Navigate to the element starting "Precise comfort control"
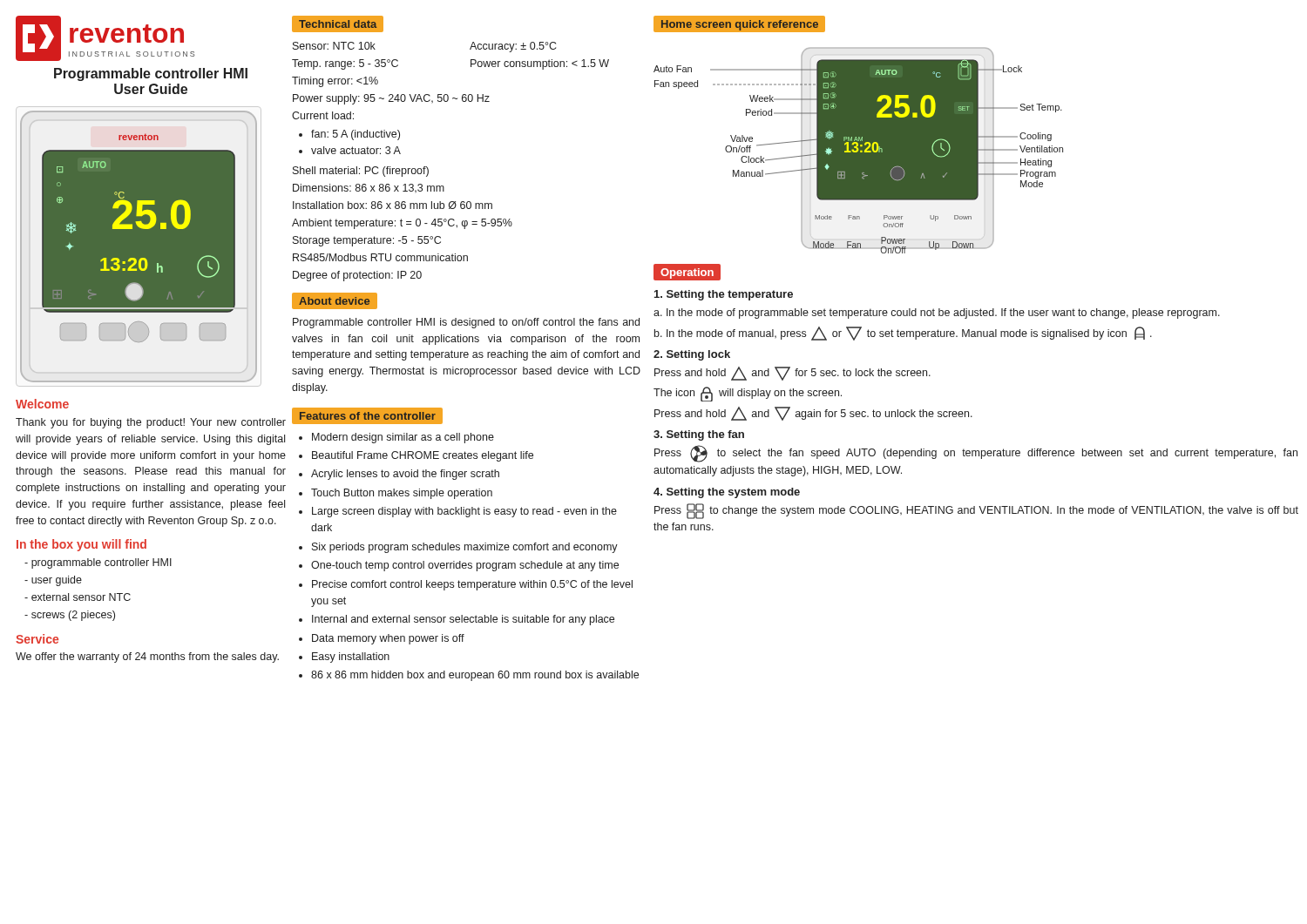1307x924 pixels. [x=472, y=592]
